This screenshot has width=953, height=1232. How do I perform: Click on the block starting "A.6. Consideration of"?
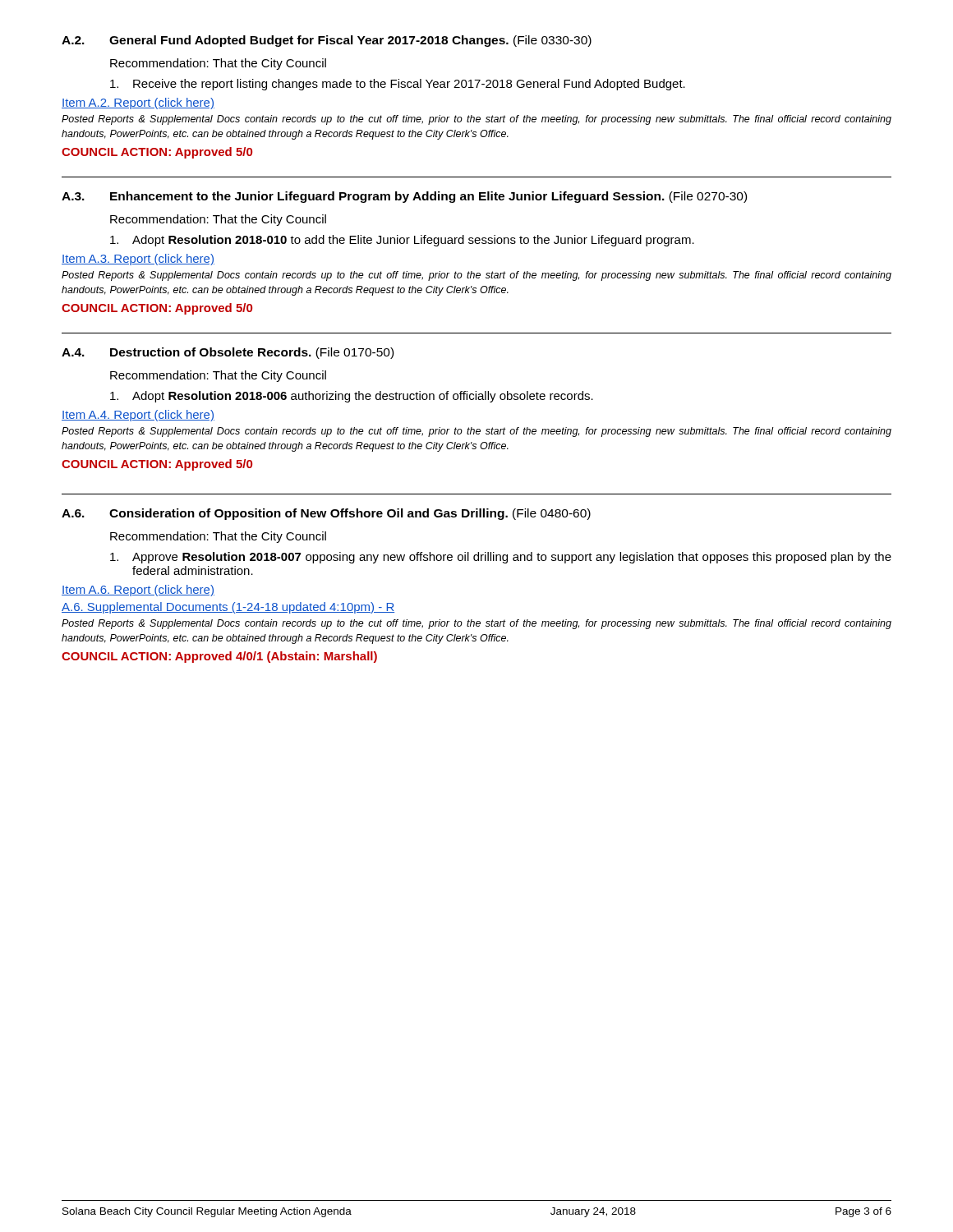coord(326,513)
